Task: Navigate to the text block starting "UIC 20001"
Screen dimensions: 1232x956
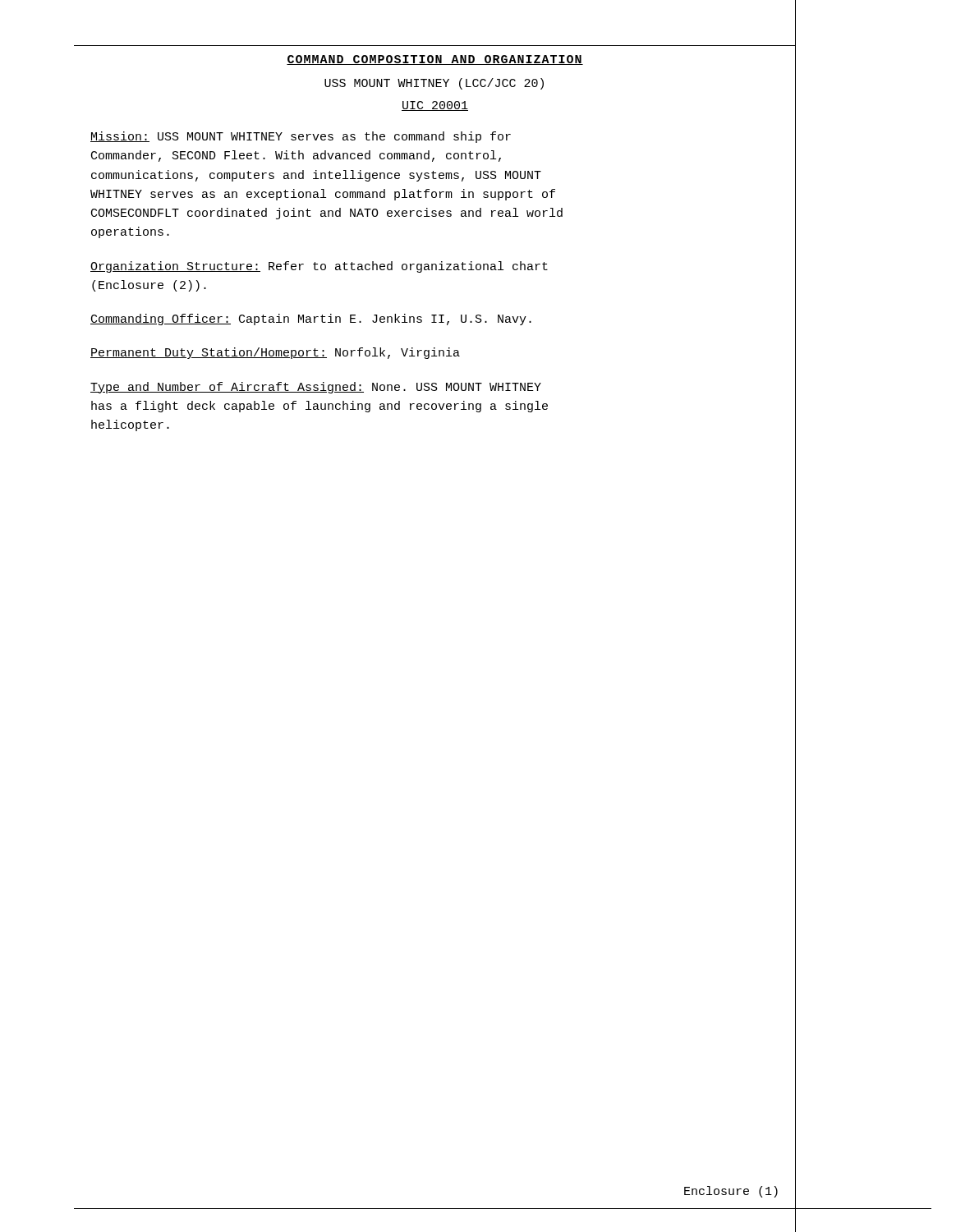Action: [x=435, y=106]
